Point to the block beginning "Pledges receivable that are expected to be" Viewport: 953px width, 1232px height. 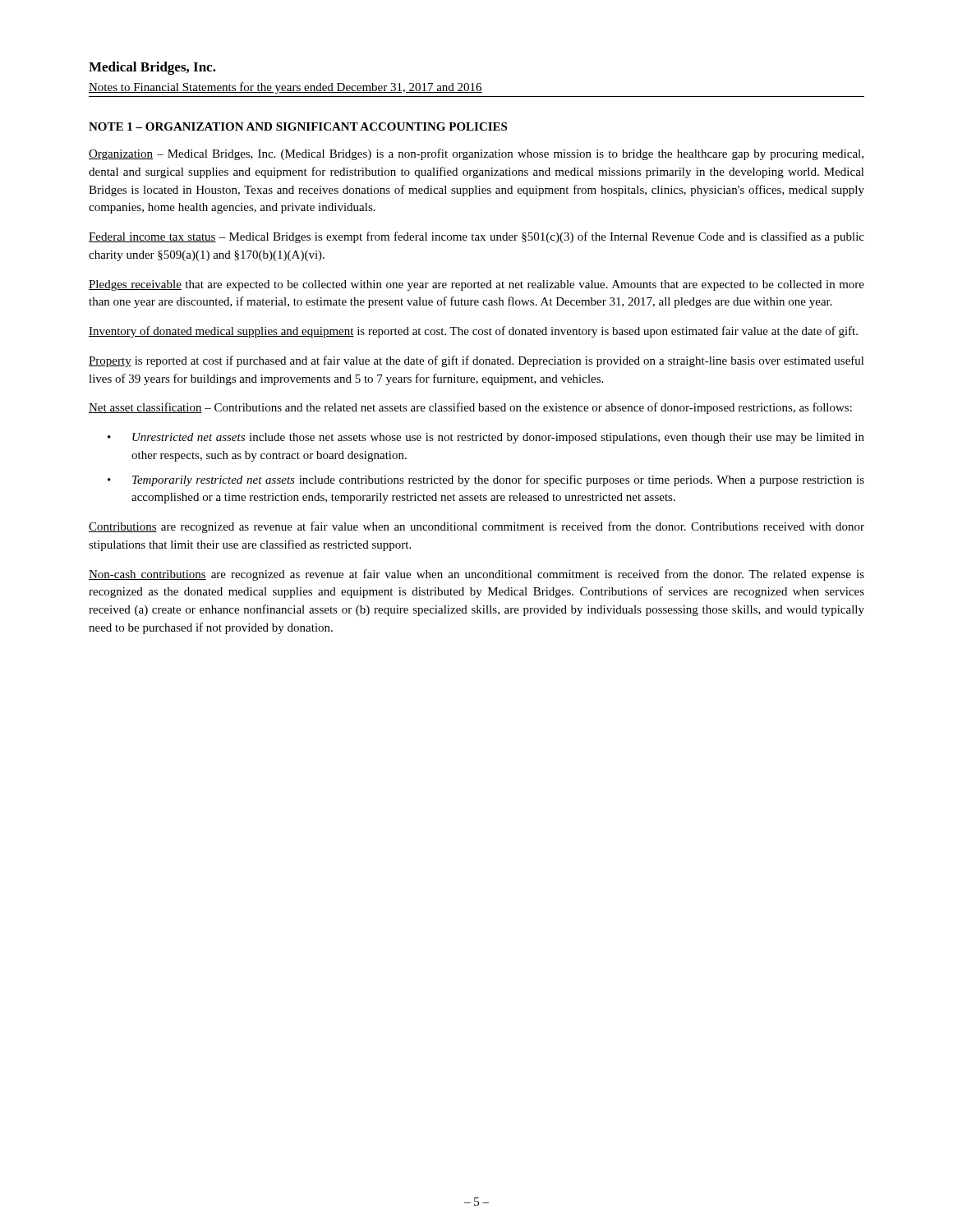point(476,293)
